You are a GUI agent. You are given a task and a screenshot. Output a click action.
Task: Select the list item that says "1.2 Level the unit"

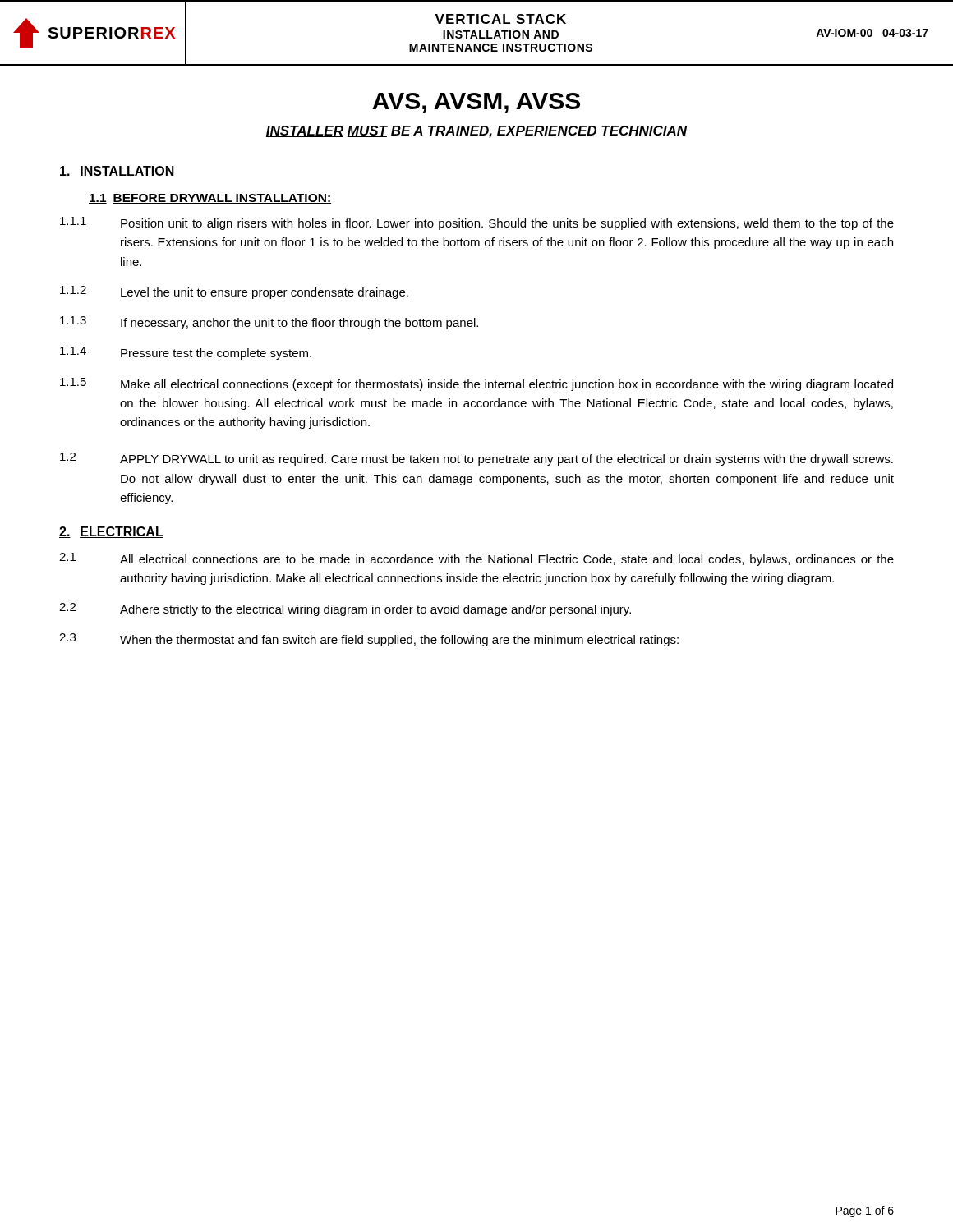(234, 292)
